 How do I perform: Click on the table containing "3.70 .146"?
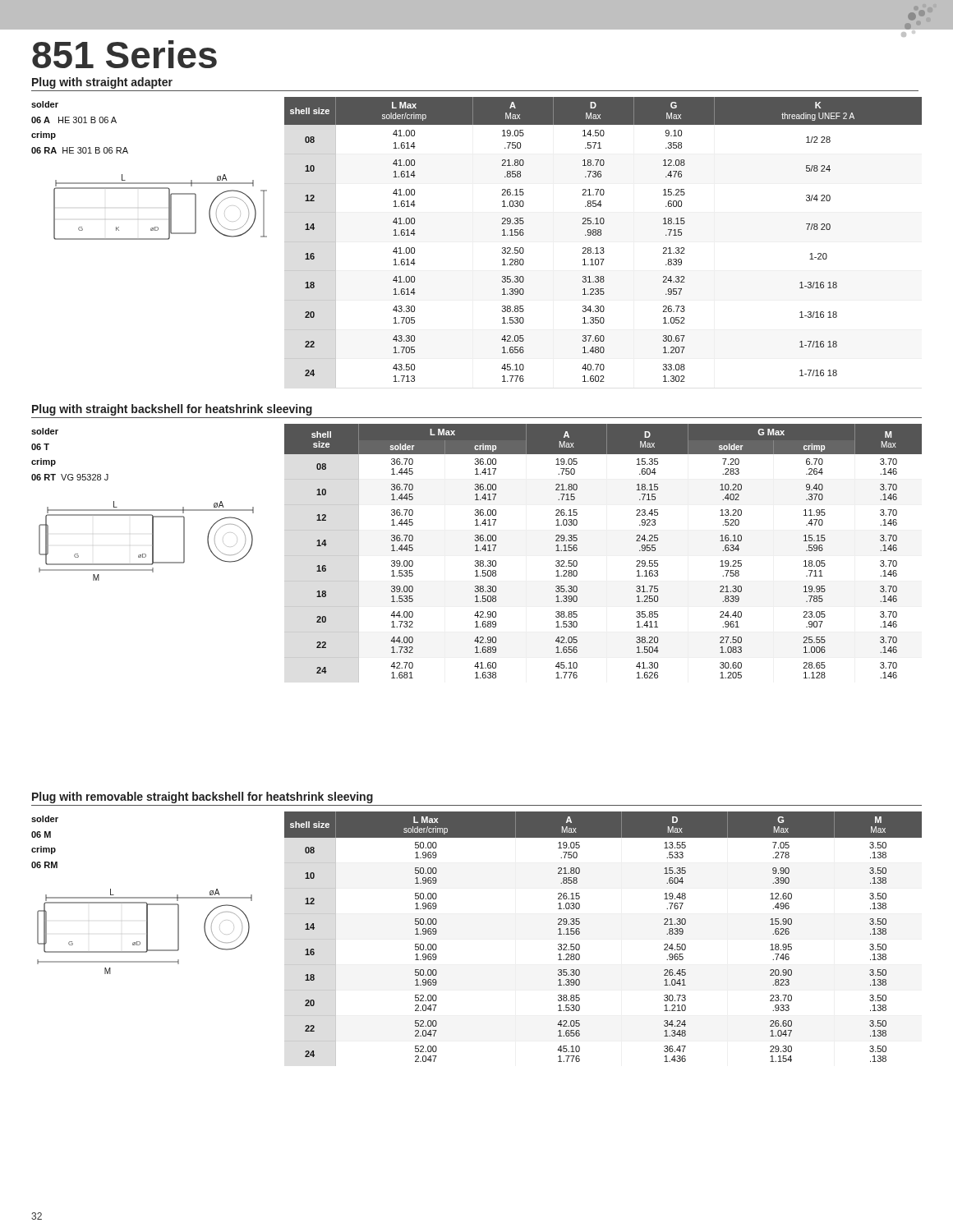pos(603,553)
